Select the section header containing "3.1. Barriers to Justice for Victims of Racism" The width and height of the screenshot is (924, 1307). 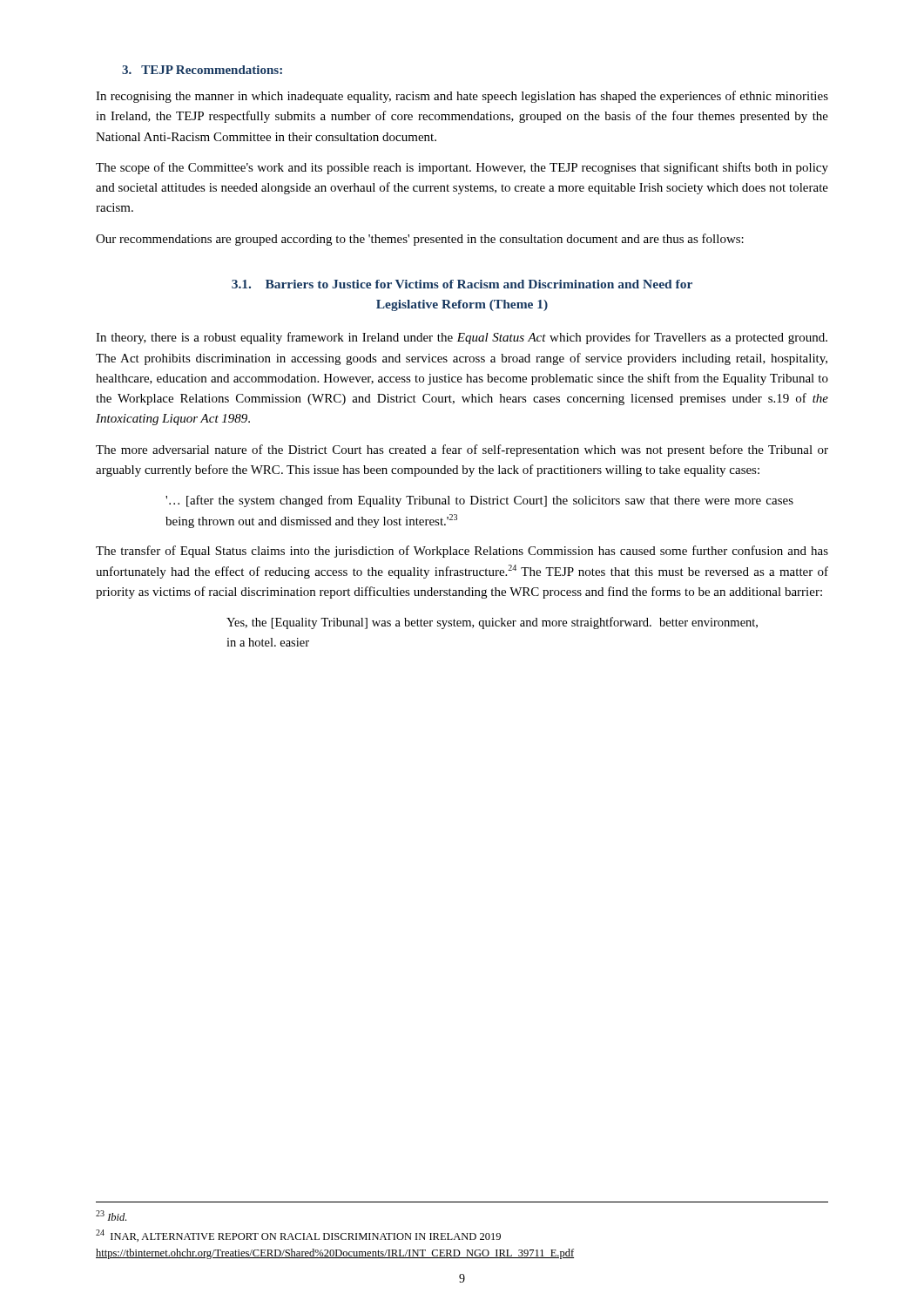(462, 294)
